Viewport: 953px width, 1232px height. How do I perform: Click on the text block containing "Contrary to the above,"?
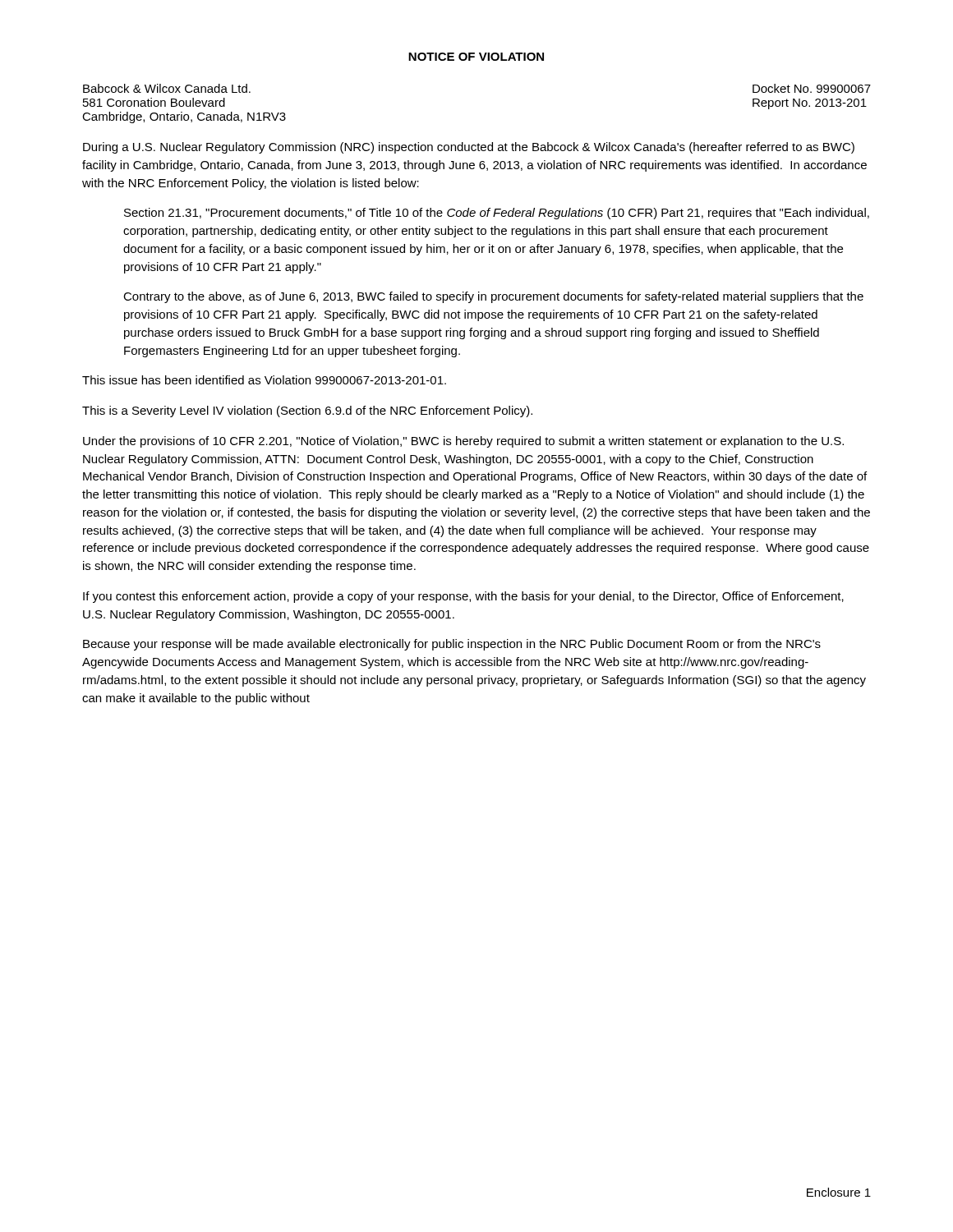click(493, 323)
